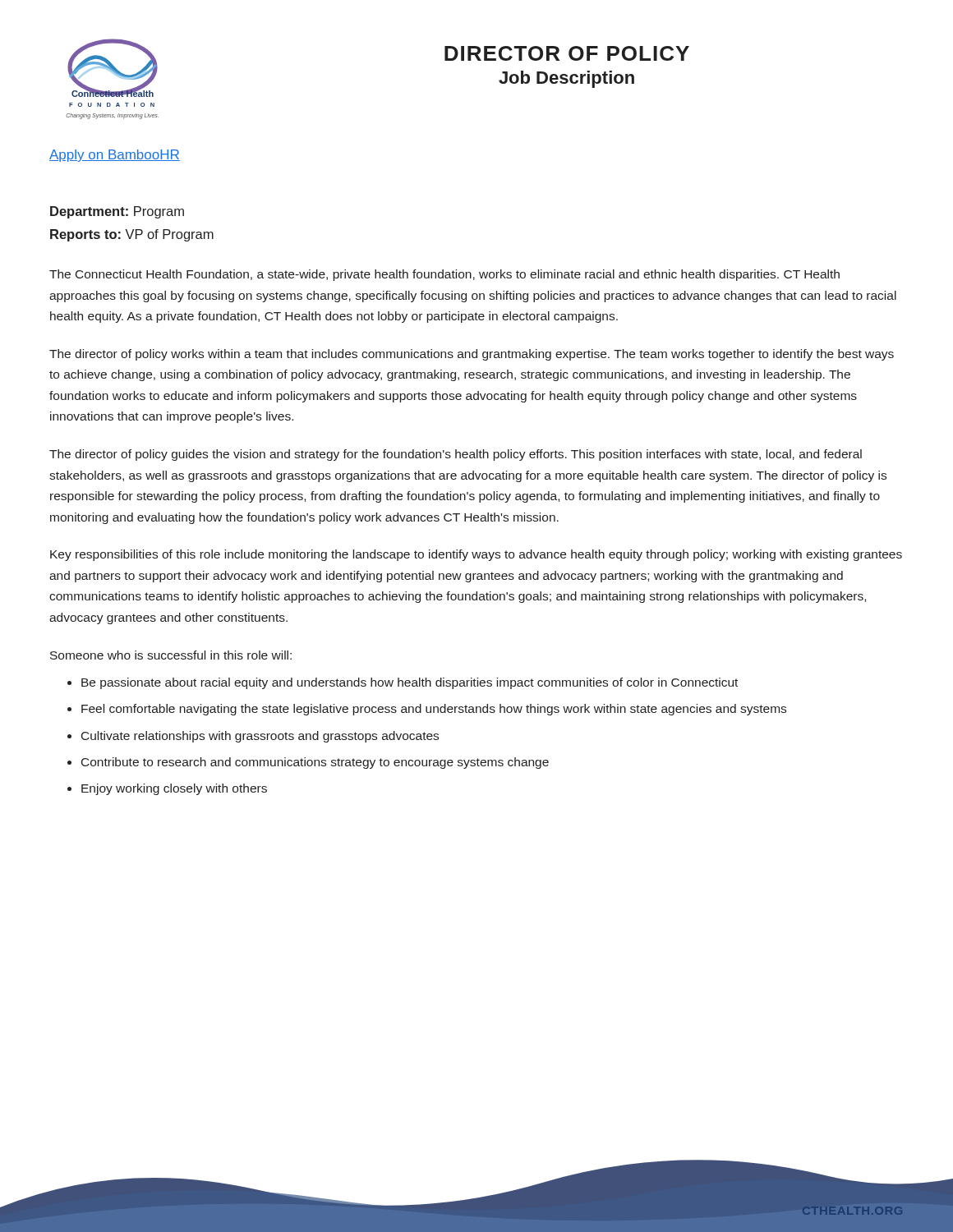Navigate to the block starting "Feel comfortable navigating the state"
Image resolution: width=953 pixels, height=1232 pixels.
[x=434, y=709]
